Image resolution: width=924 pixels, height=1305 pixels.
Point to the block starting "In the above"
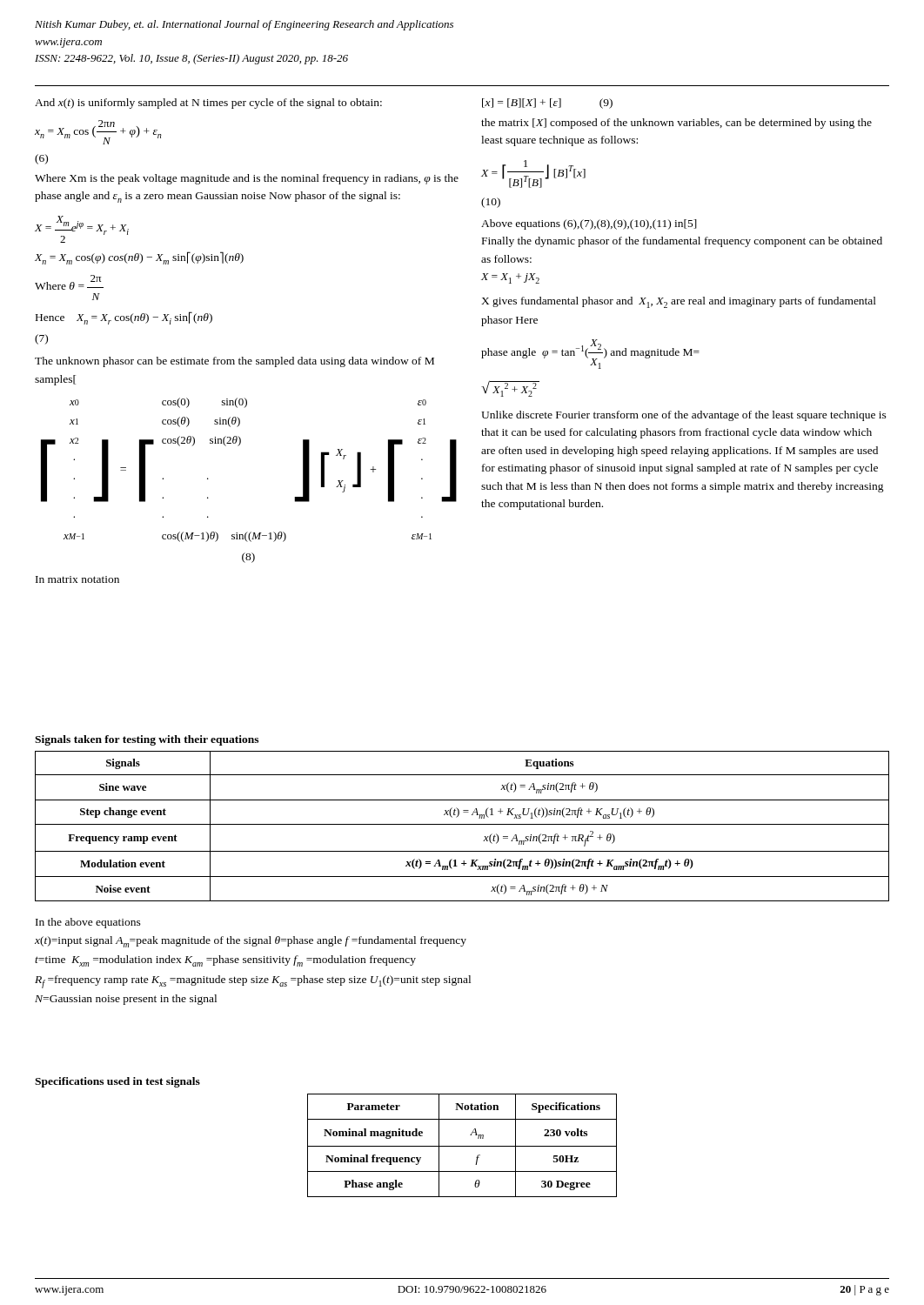[x=253, y=960]
